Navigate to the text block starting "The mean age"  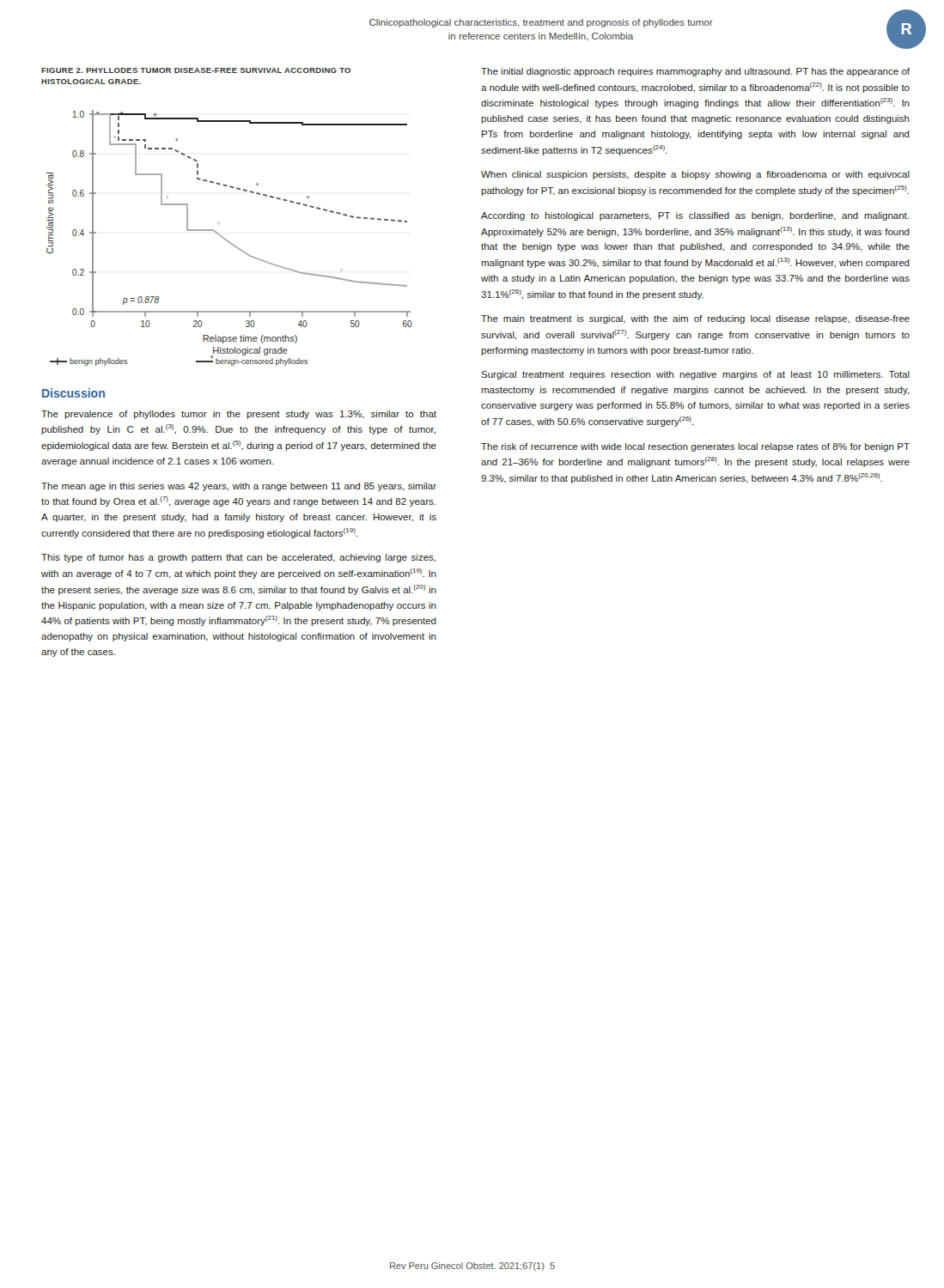[239, 509]
